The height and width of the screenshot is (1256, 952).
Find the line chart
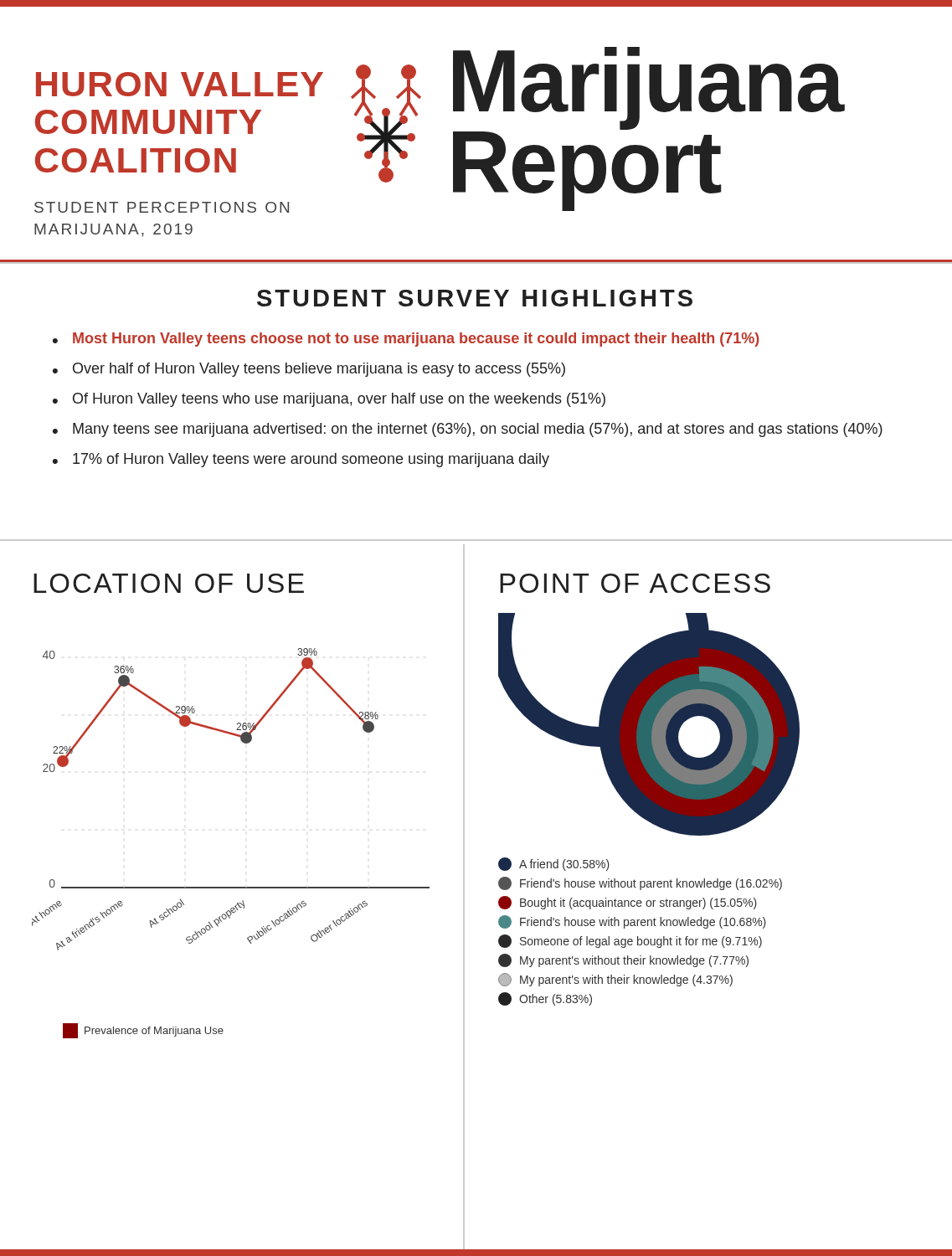point(237,847)
